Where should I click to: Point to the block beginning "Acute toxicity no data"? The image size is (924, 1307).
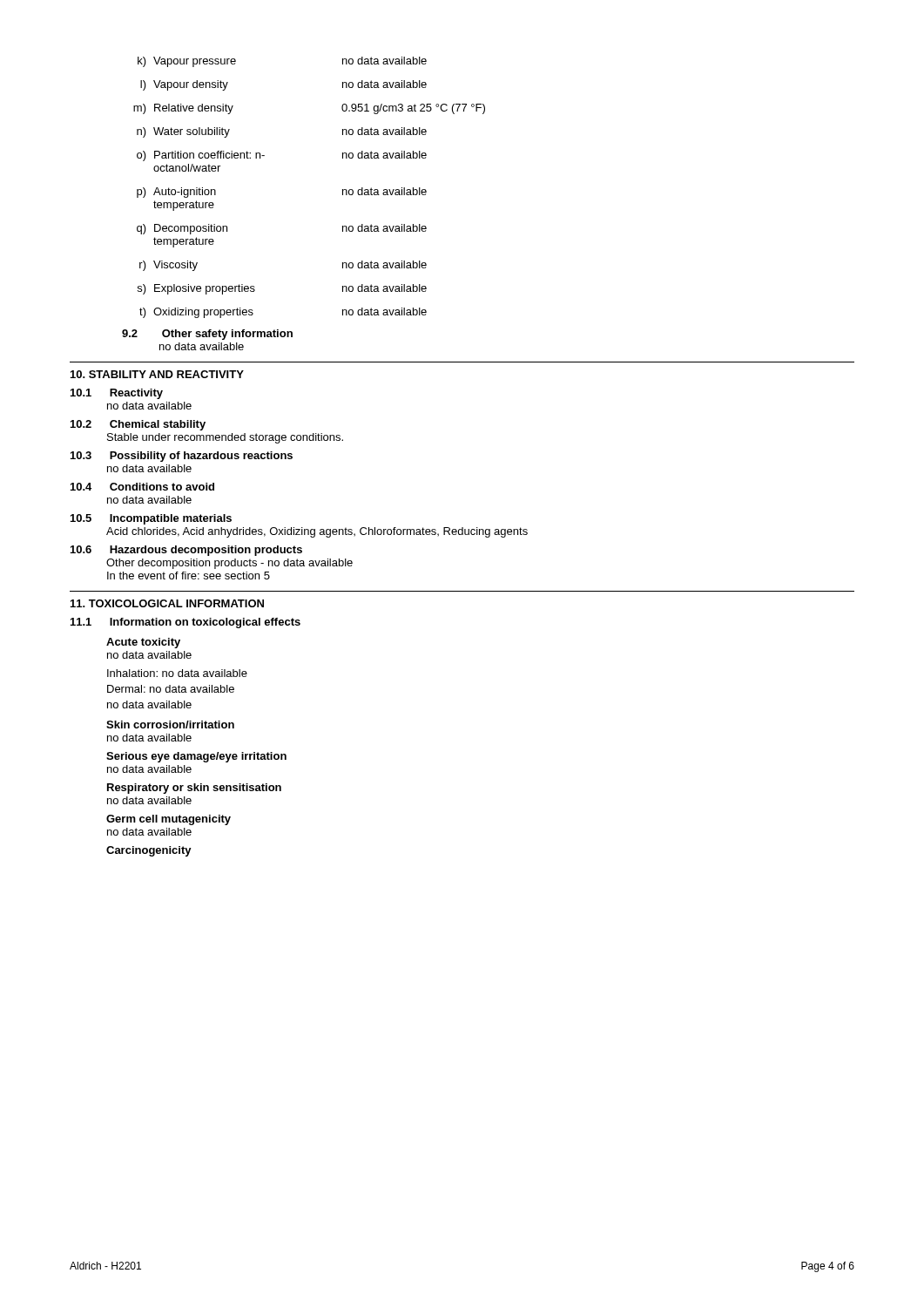[x=149, y=648]
